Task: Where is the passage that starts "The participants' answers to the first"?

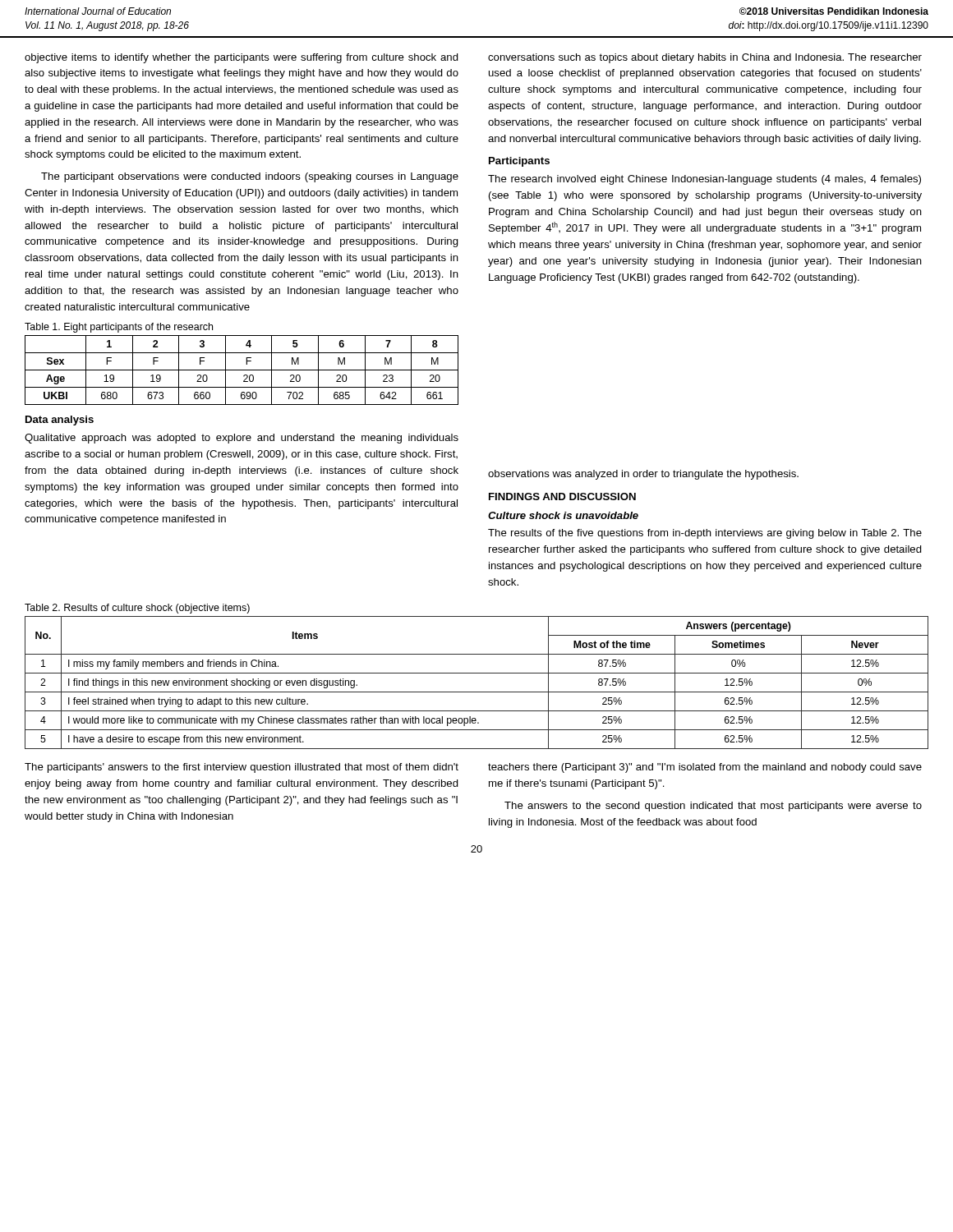Action: click(242, 792)
